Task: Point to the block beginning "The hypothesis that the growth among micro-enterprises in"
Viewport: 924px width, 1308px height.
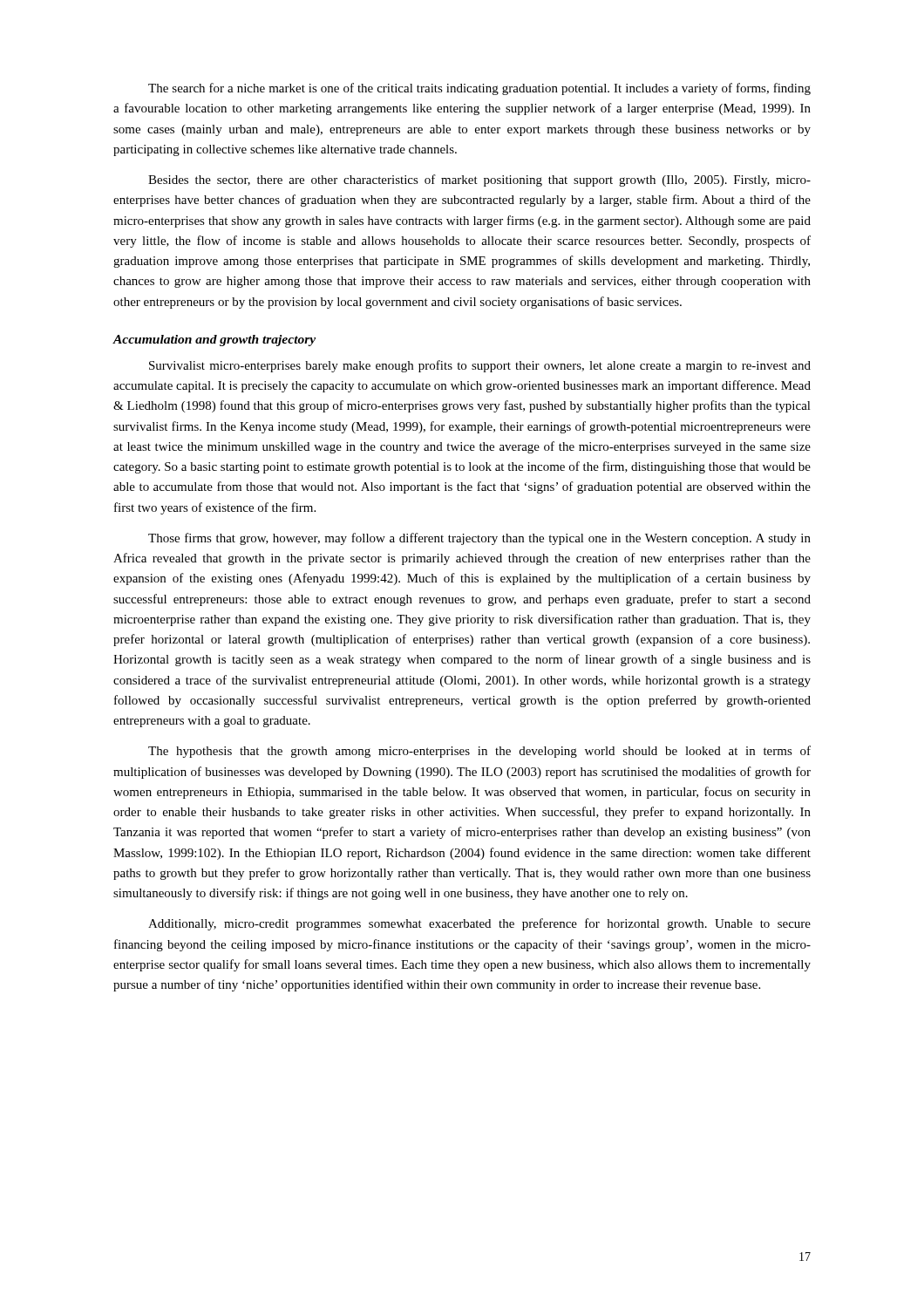Action: (x=462, y=822)
